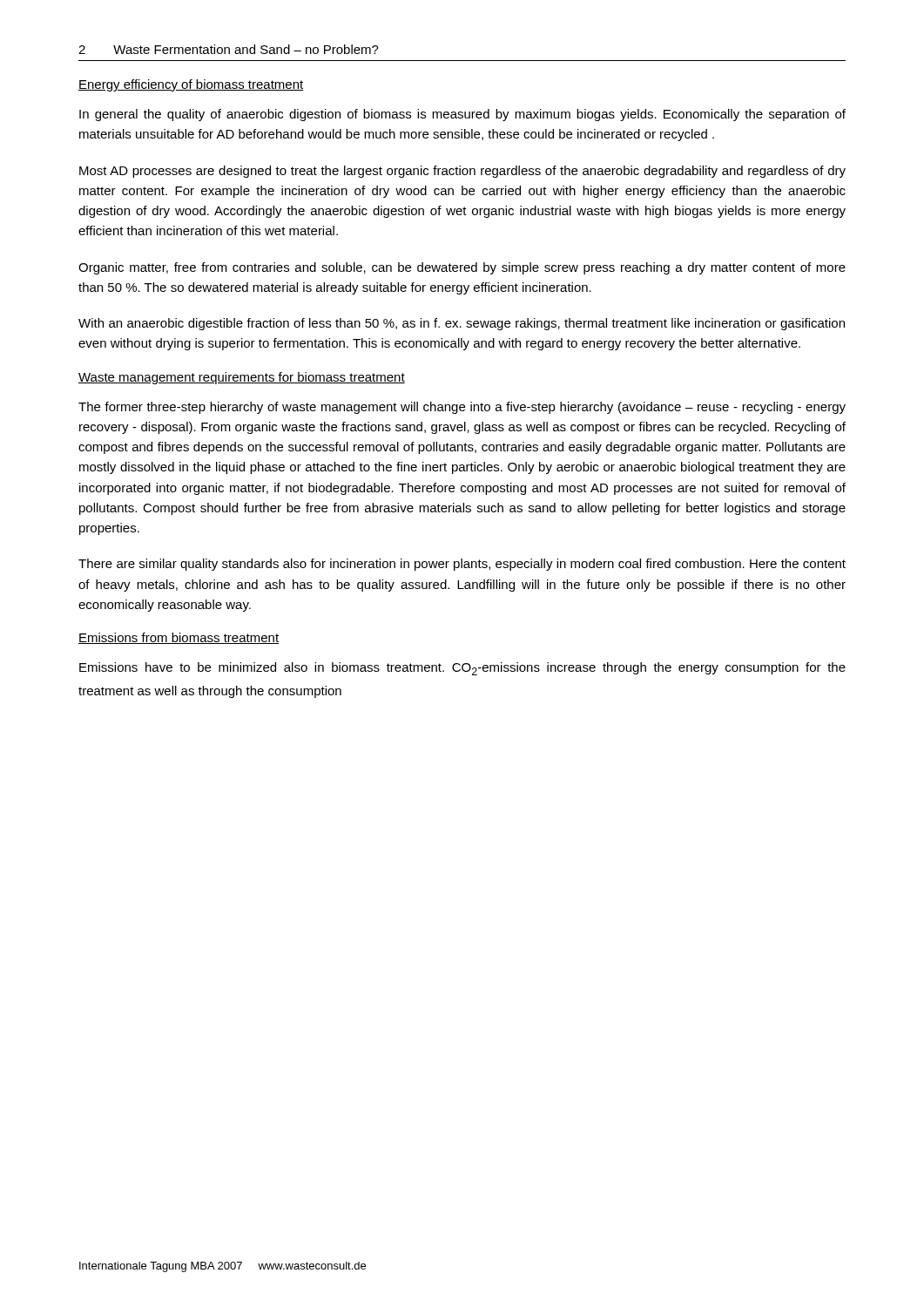Locate the text block with the text "Organic matter, free from contraries"
Screen dimensions: 1307x924
(462, 277)
